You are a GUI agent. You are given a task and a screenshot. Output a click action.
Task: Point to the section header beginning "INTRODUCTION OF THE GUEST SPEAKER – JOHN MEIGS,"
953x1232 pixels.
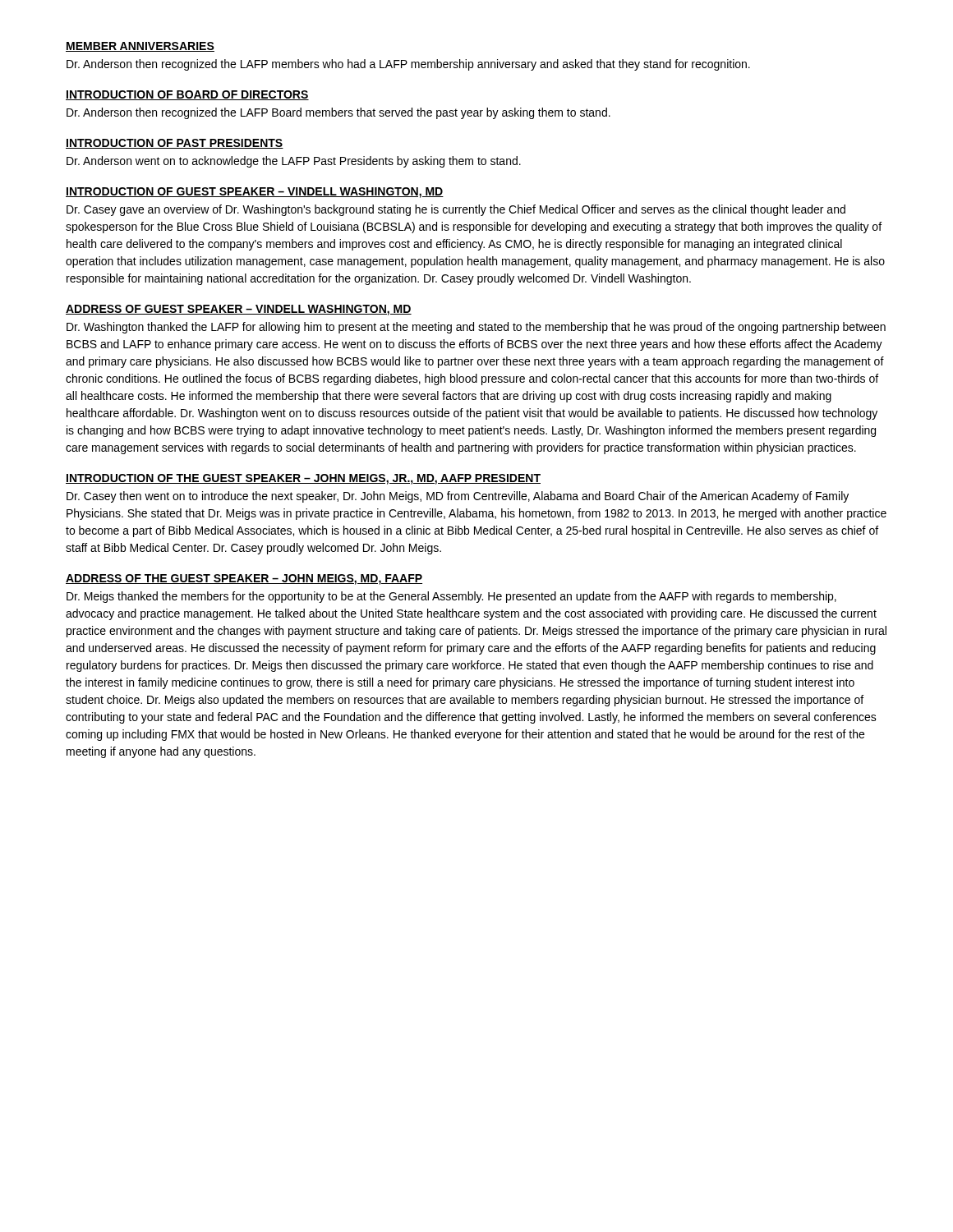tap(303, 478)
